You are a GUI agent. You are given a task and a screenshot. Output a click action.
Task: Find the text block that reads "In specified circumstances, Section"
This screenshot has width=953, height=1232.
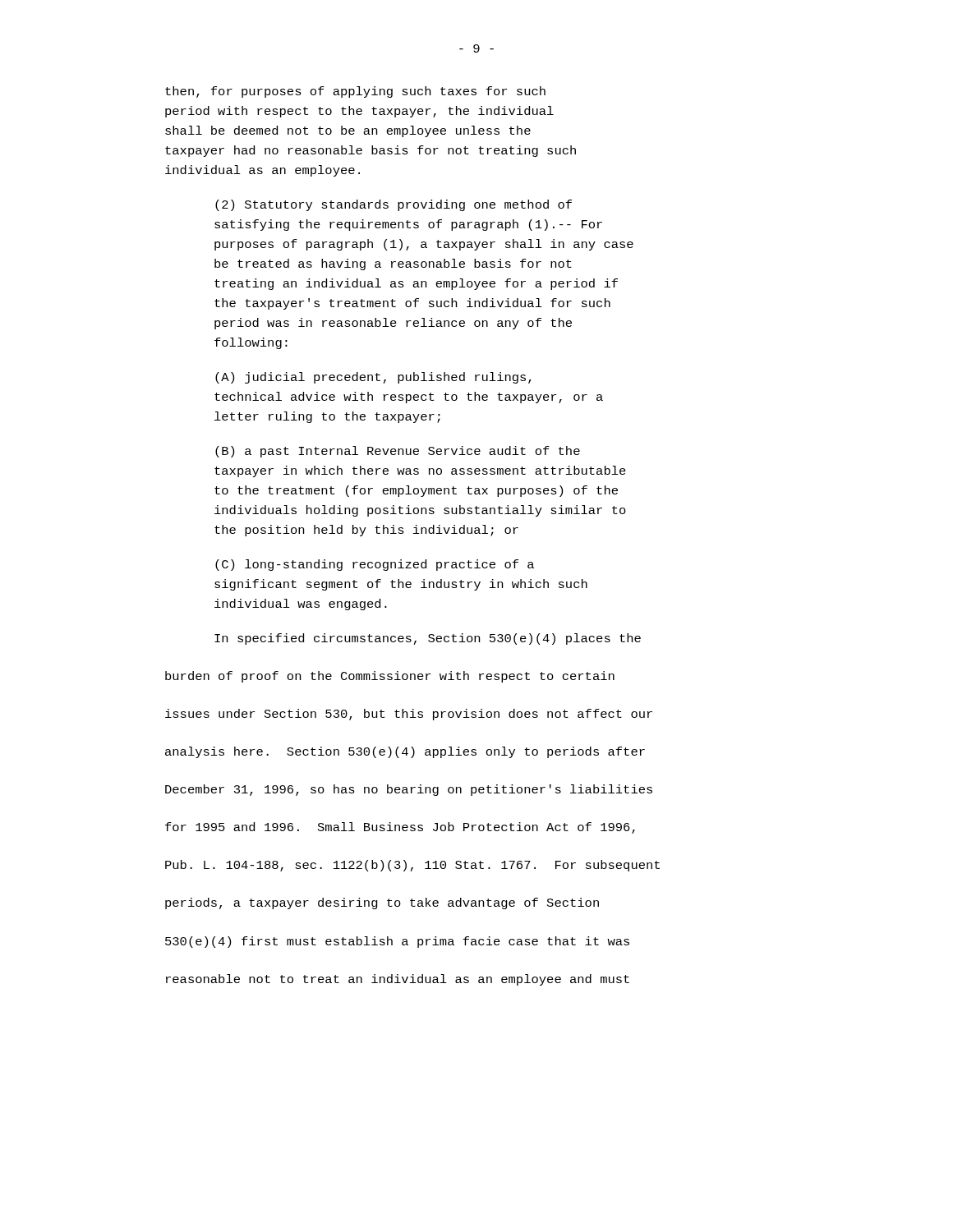[428, 639]
